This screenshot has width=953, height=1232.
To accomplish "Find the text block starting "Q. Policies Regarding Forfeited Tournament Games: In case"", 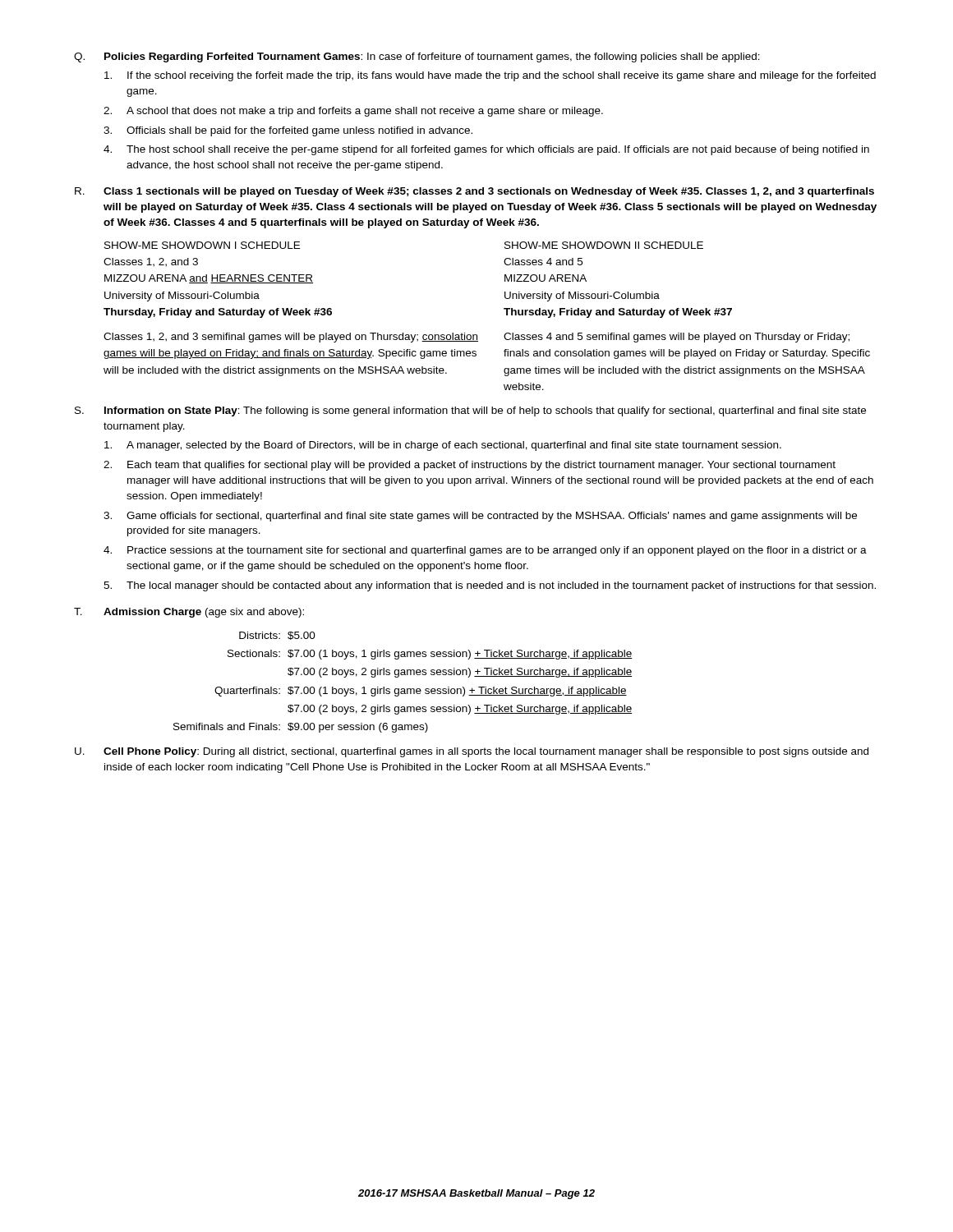I will click(476, 113).
